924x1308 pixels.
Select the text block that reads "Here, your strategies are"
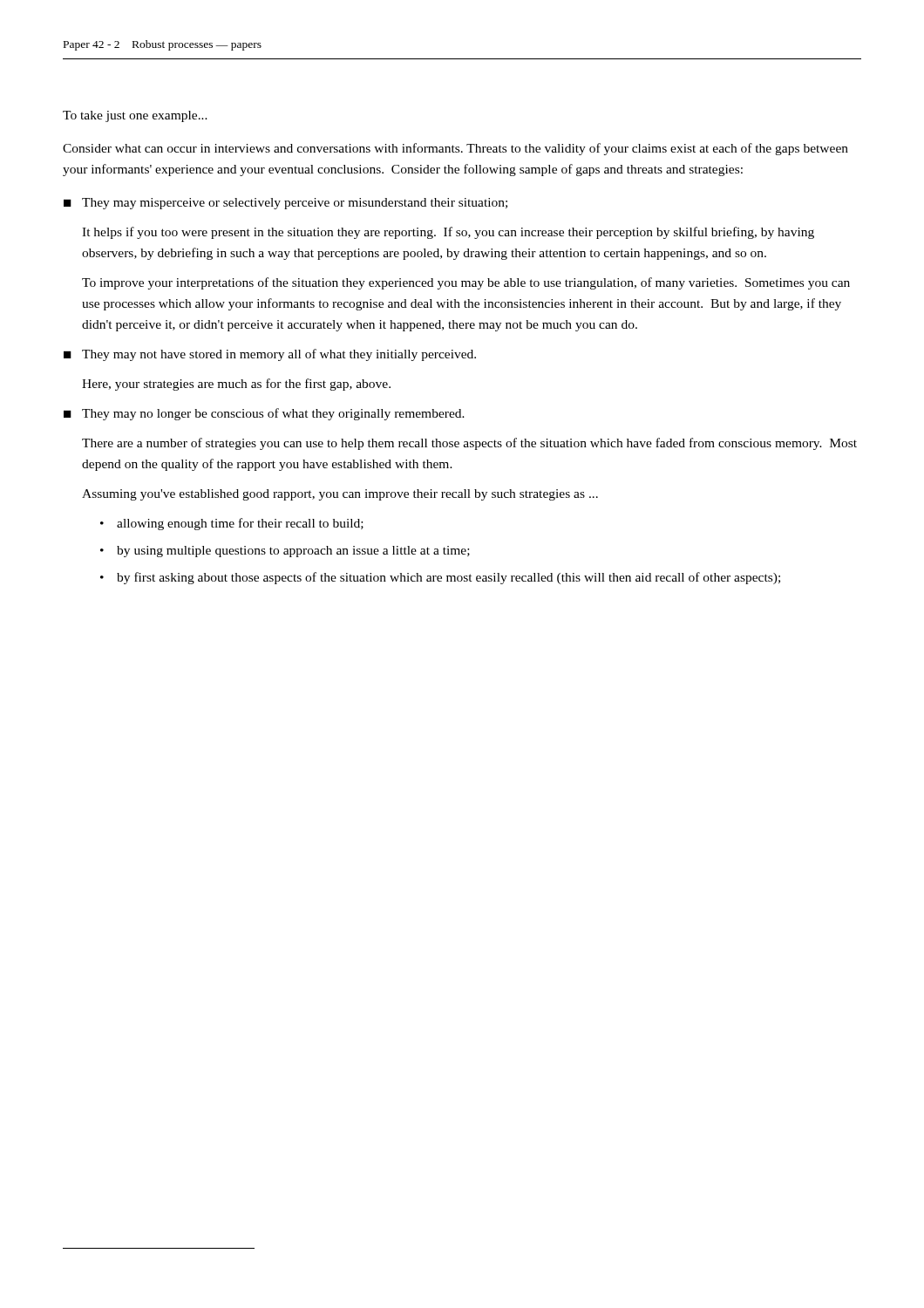coord(237,383)
